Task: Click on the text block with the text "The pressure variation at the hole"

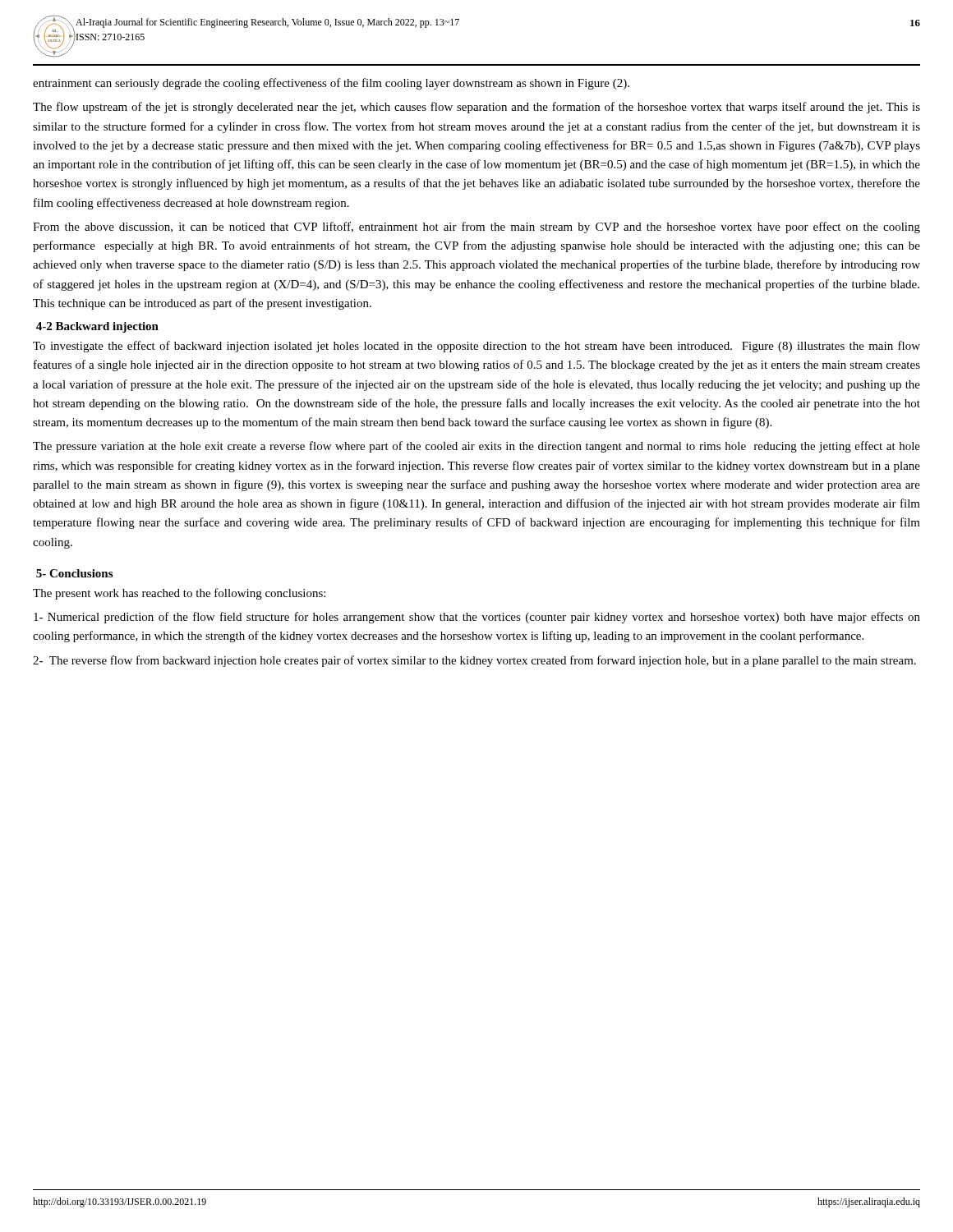Action: tap(476, 494)
